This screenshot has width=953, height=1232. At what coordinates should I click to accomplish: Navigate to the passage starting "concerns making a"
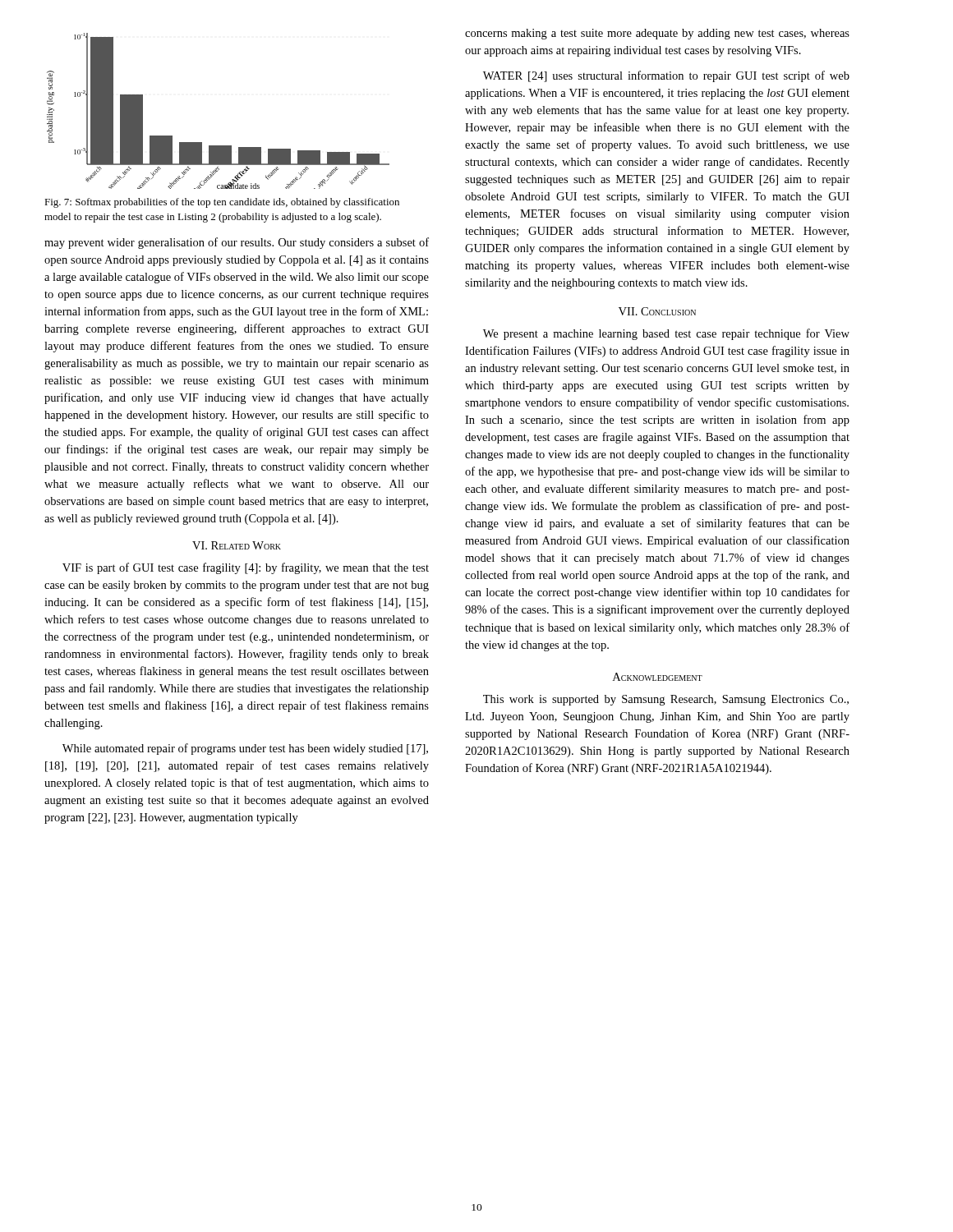(657, 42)
